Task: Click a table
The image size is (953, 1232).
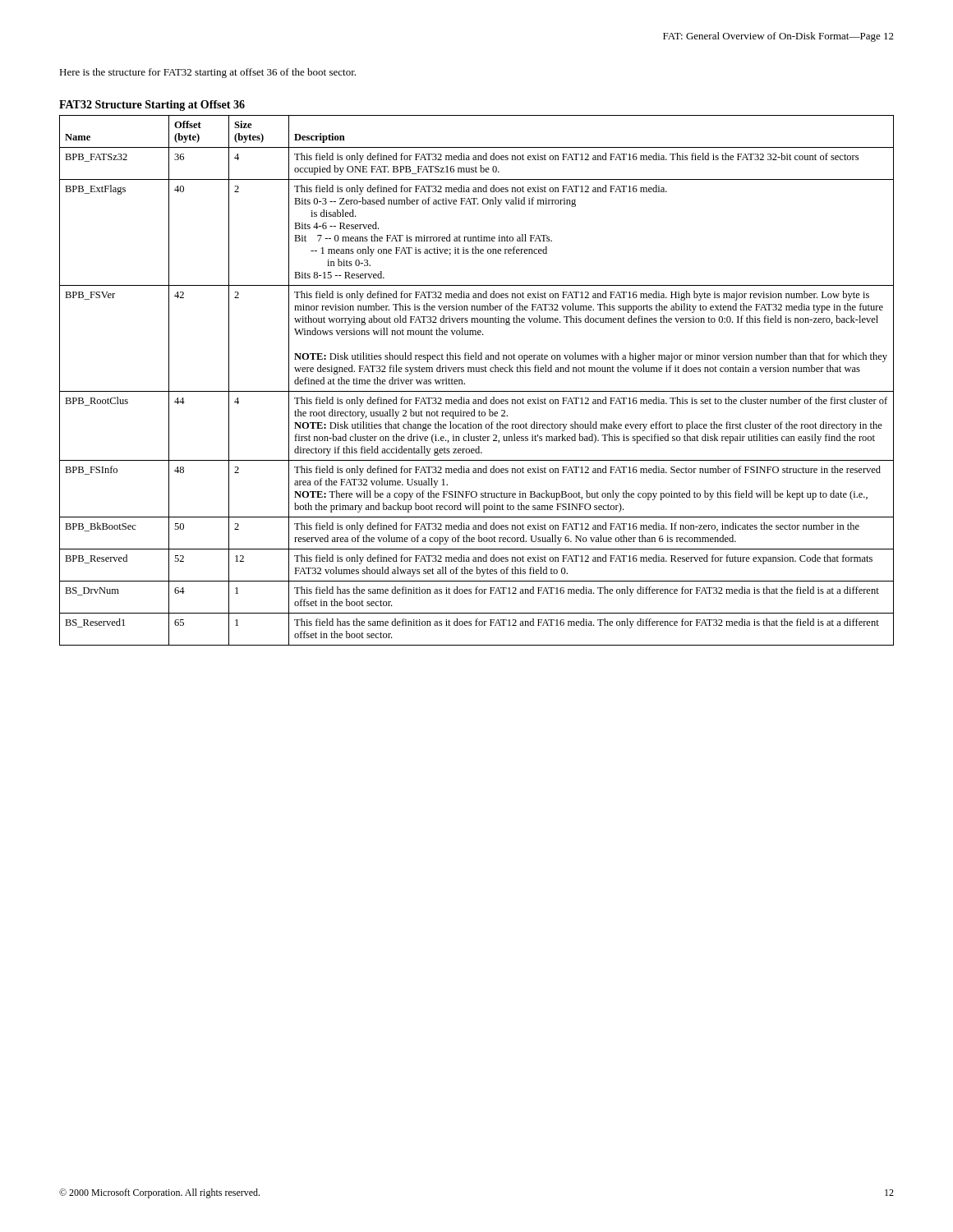Action: [476, 380]
